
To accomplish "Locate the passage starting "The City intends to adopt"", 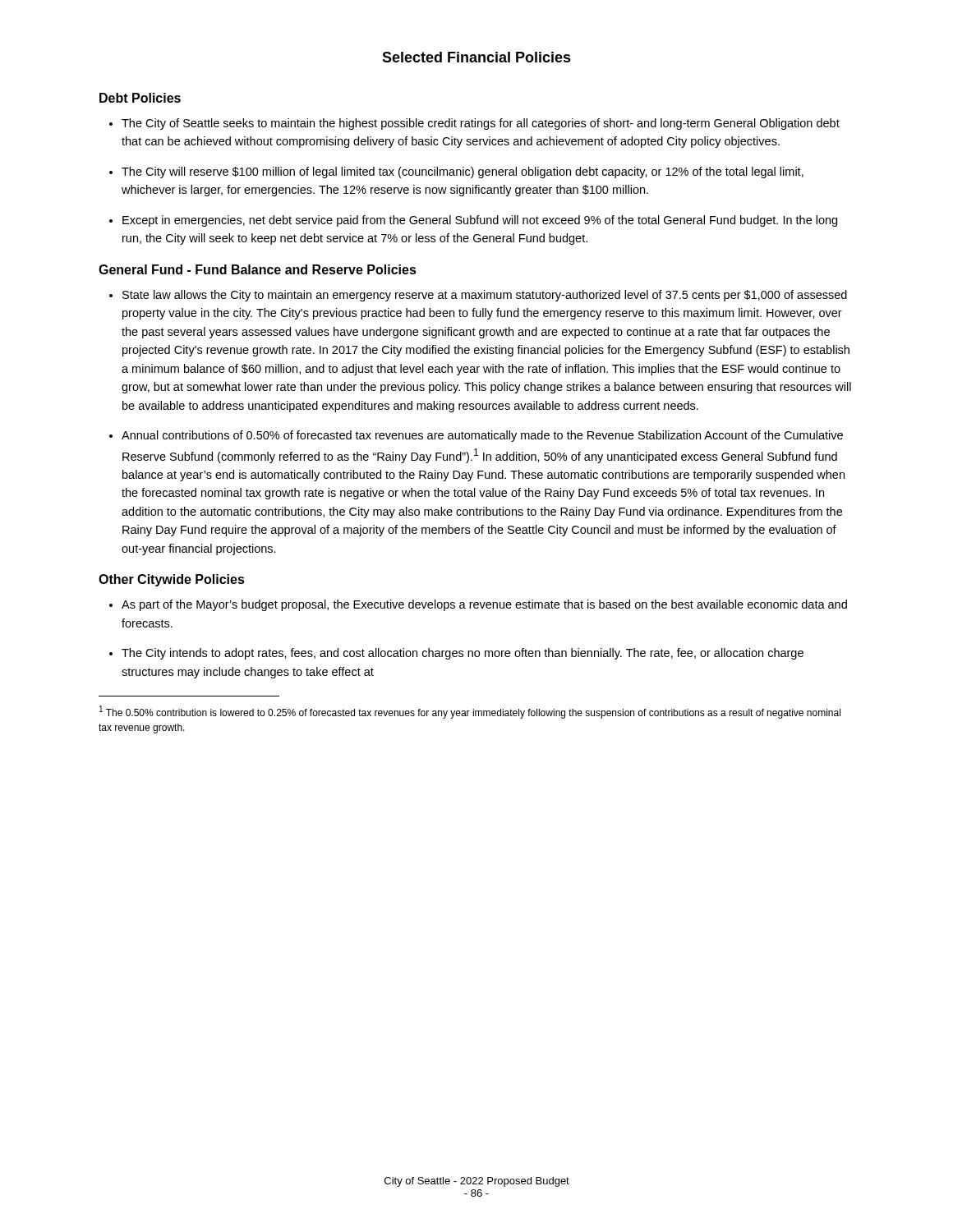I will 463,662.
